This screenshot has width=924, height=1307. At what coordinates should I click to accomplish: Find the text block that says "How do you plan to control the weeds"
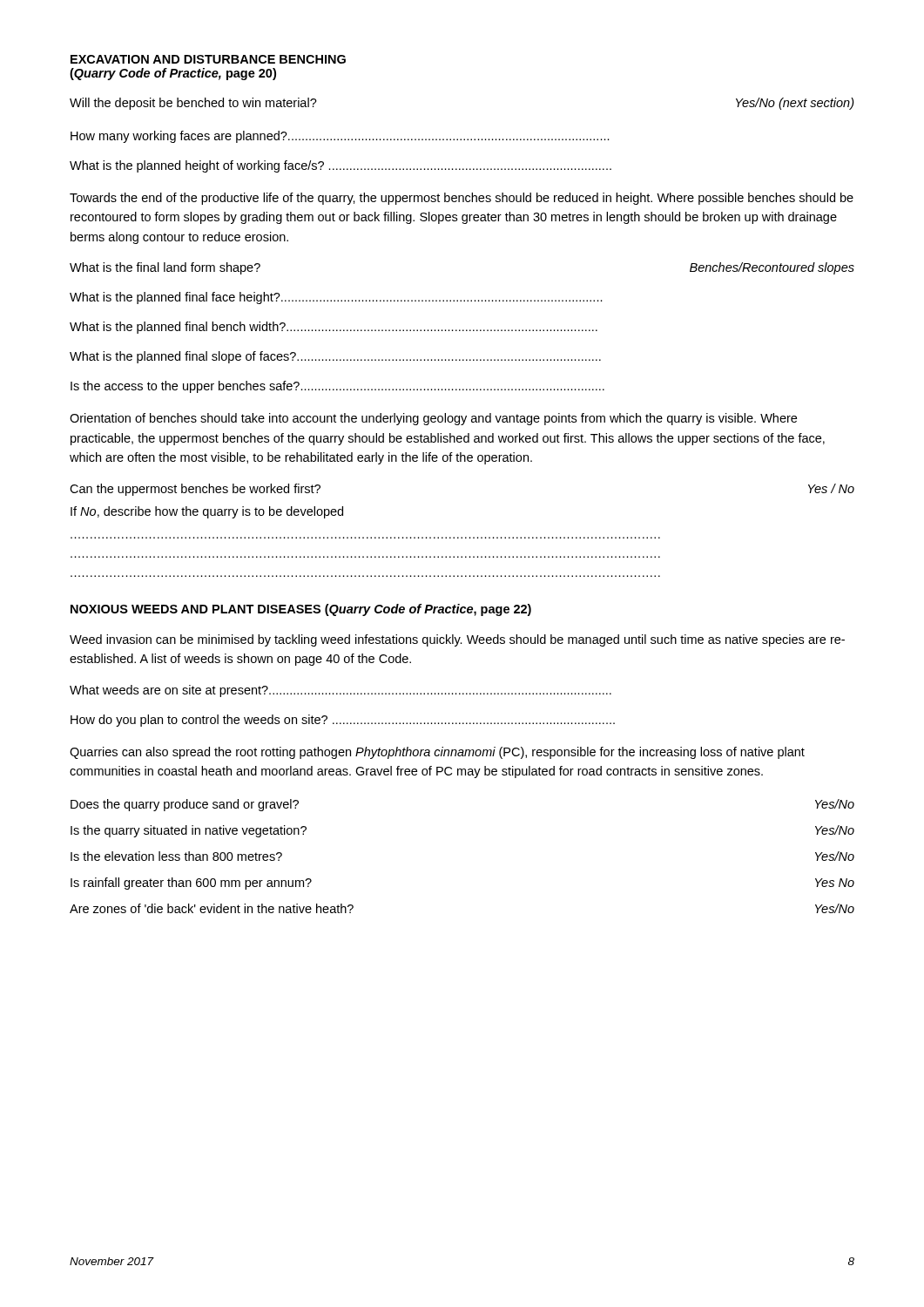[x=343, y=720]
